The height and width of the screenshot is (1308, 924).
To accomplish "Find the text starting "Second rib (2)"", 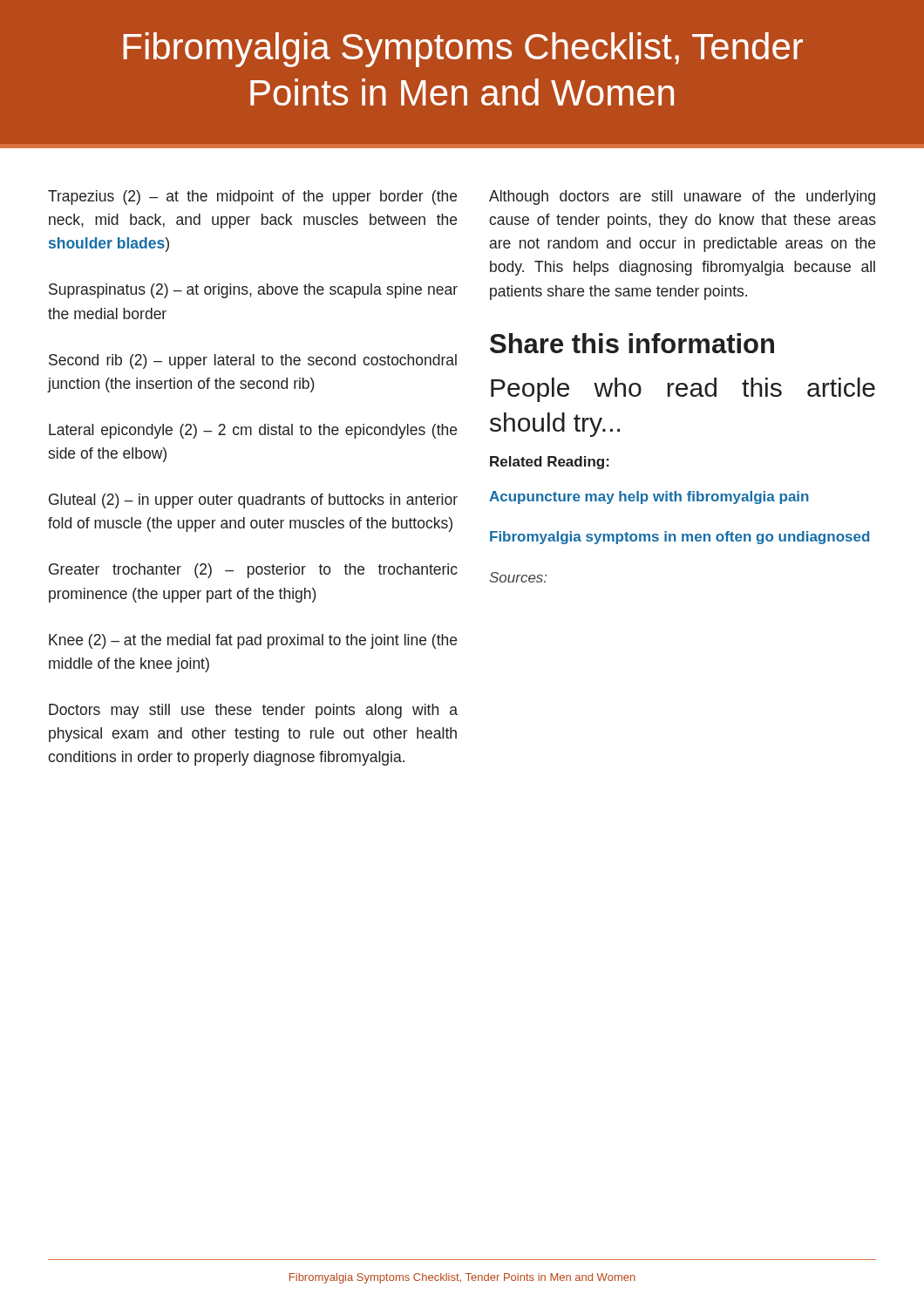I will click(253, 372).
